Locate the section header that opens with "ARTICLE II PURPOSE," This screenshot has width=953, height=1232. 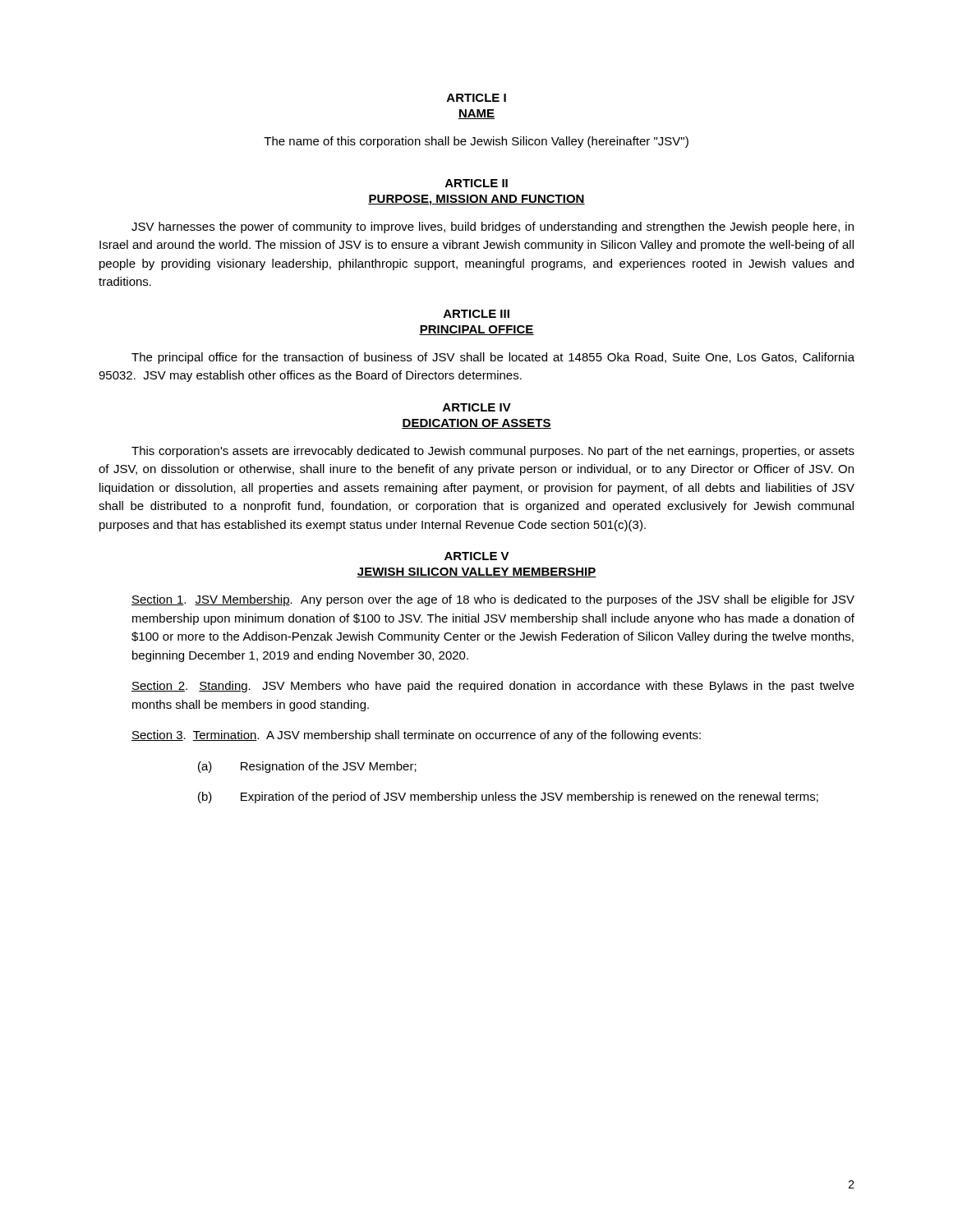(x=476, y=190)
